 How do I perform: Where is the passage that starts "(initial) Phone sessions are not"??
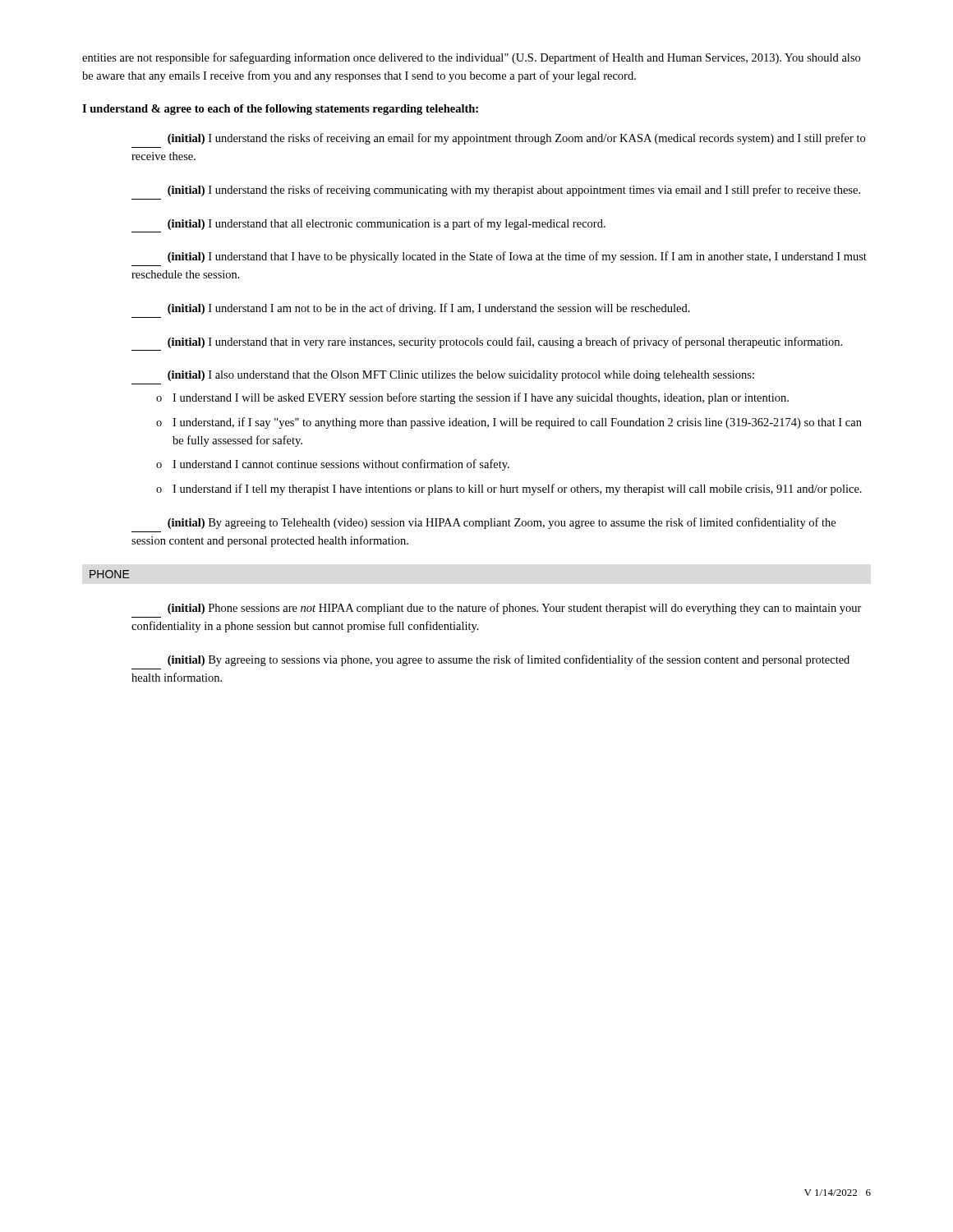click(x=501, y=617)
